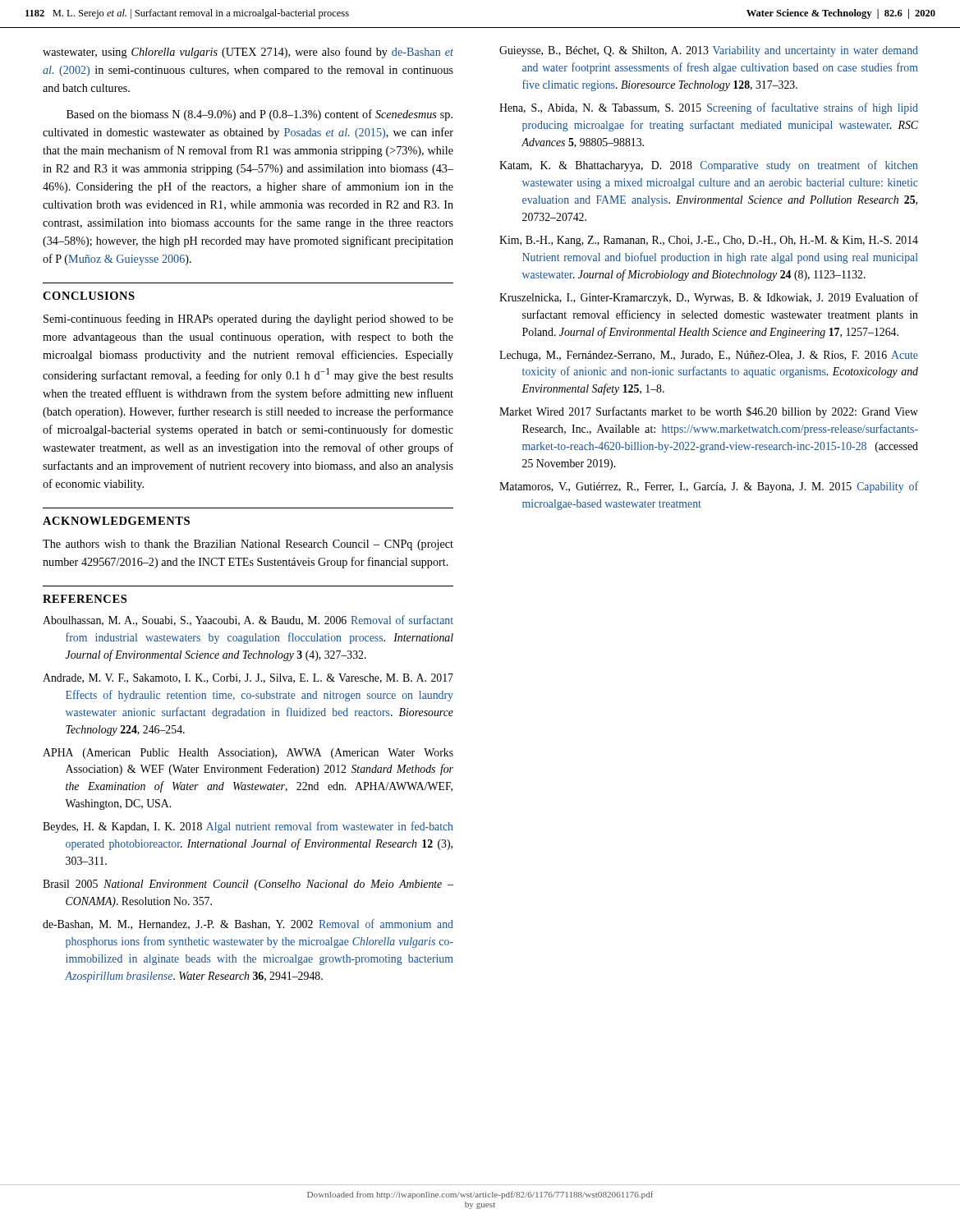Image resolution: width=960 pixels, height=1232 pixels.
Task: Select the list item containing "Market Wired 2017 Surfactants market to be"
Action: click(x=709, y=438)
